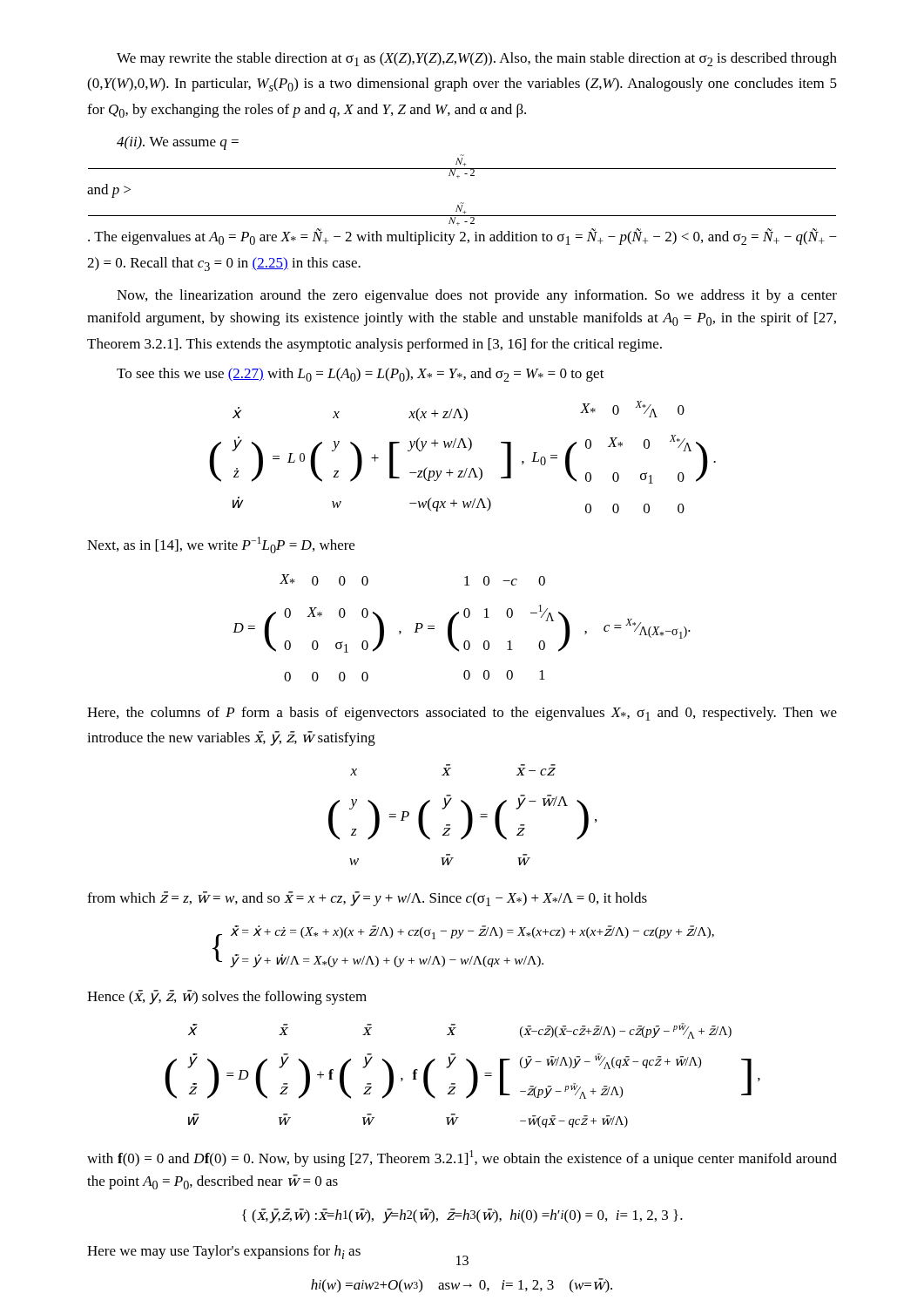
Task: Locate the block of text that opens with "Here we may use Taylor's"
Action: [x=462, y=1252]
